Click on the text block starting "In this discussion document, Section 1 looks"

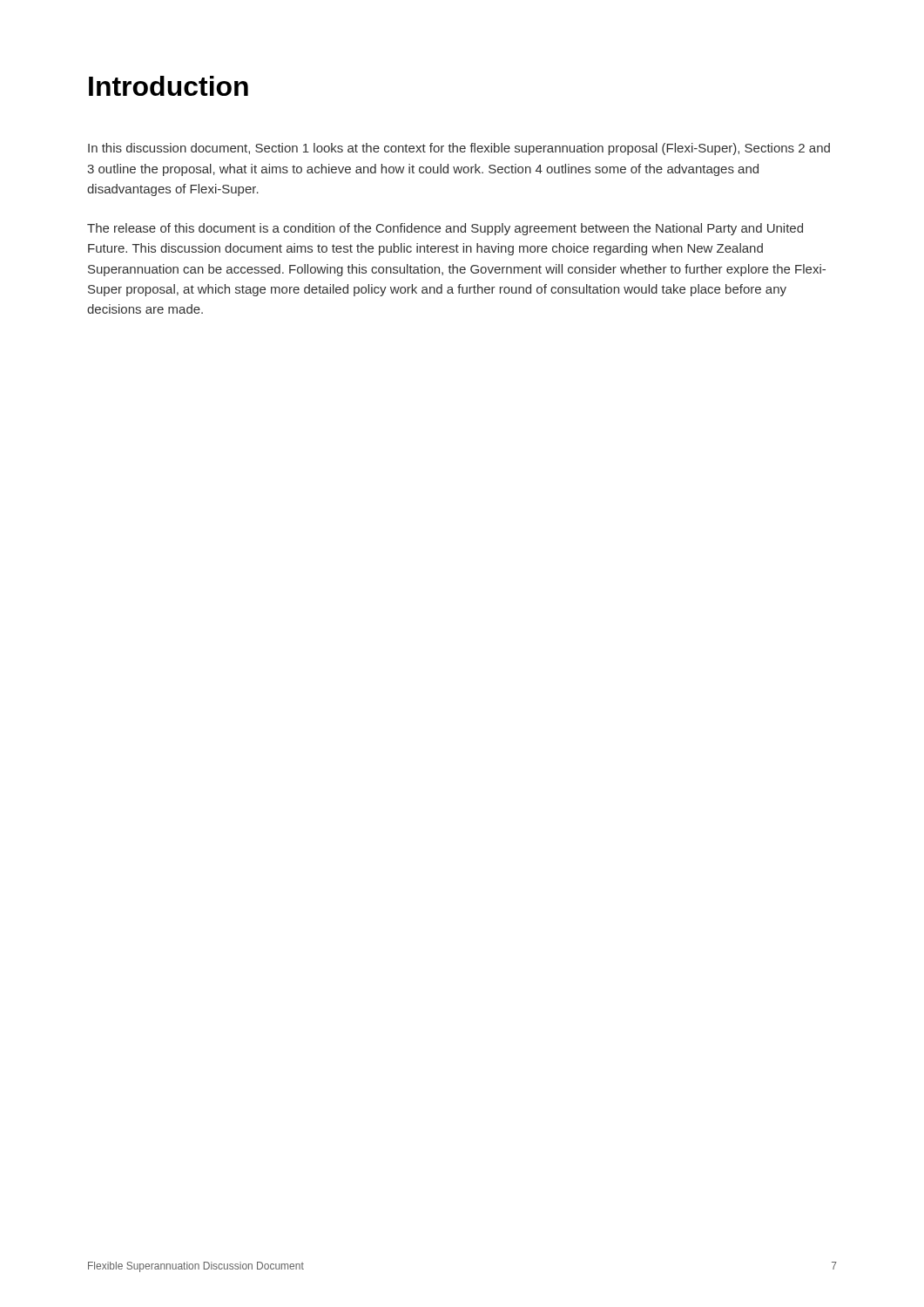459,168
